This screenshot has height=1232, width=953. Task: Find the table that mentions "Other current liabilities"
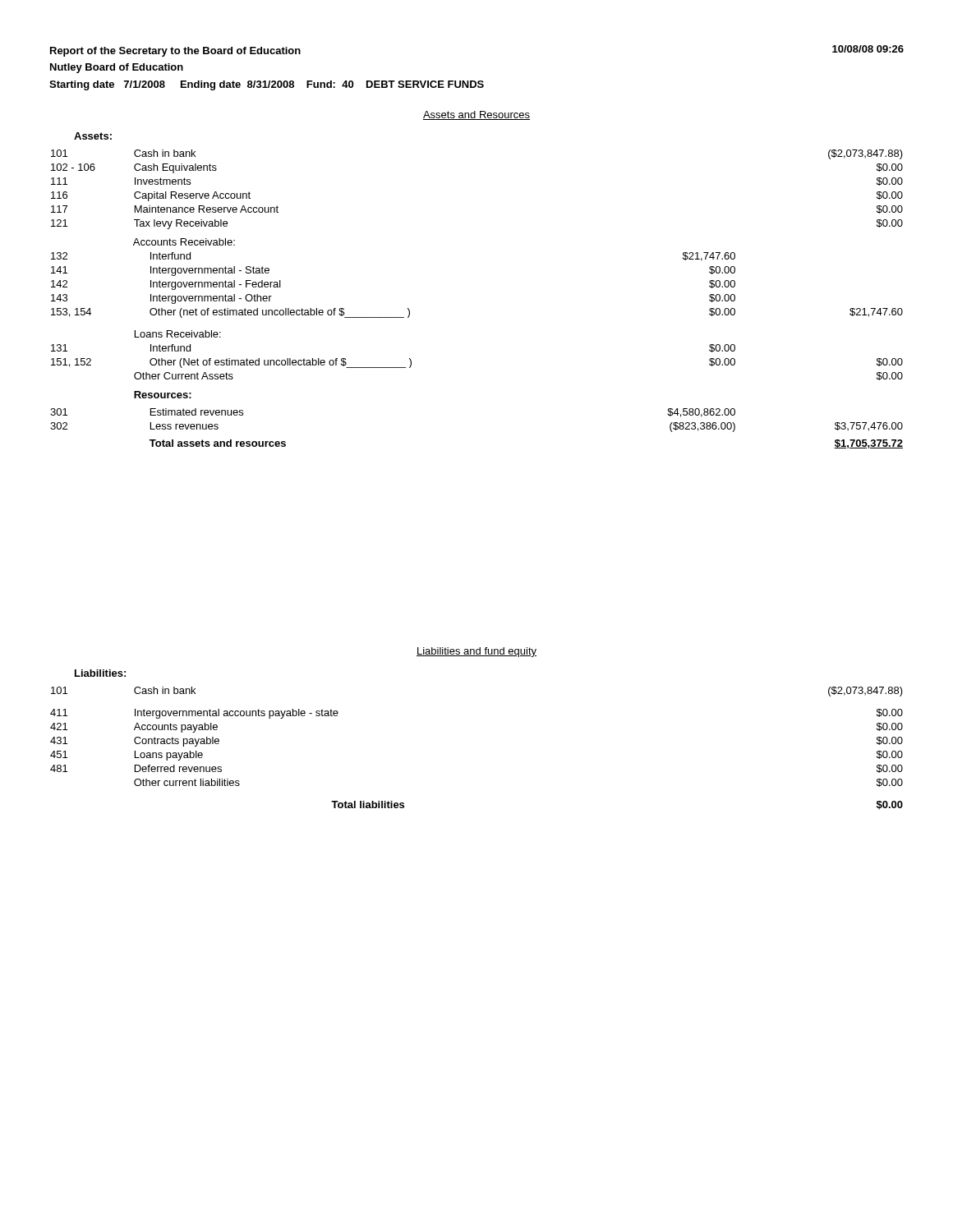476,747
